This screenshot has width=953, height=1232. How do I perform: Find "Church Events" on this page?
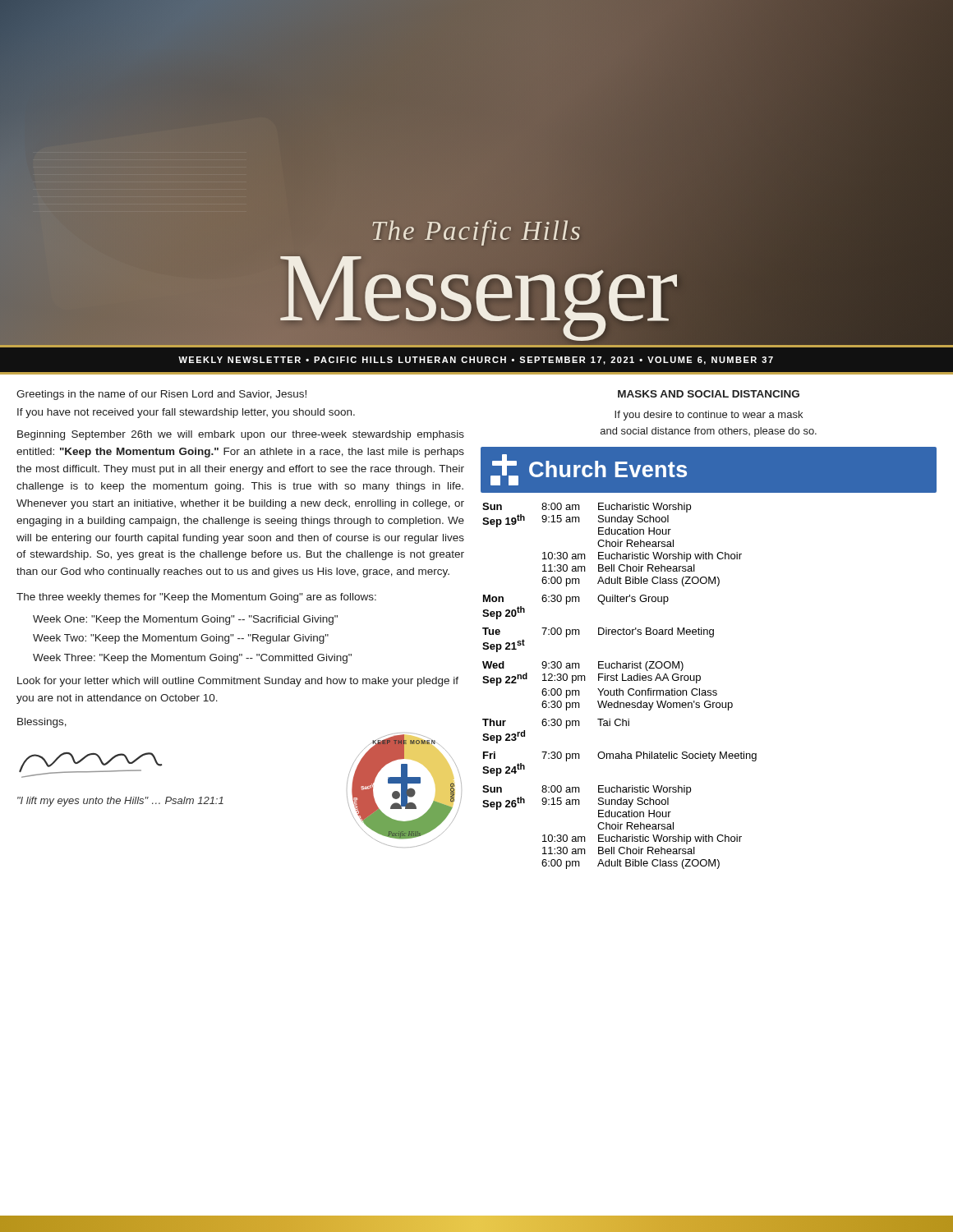click(608, 469)
